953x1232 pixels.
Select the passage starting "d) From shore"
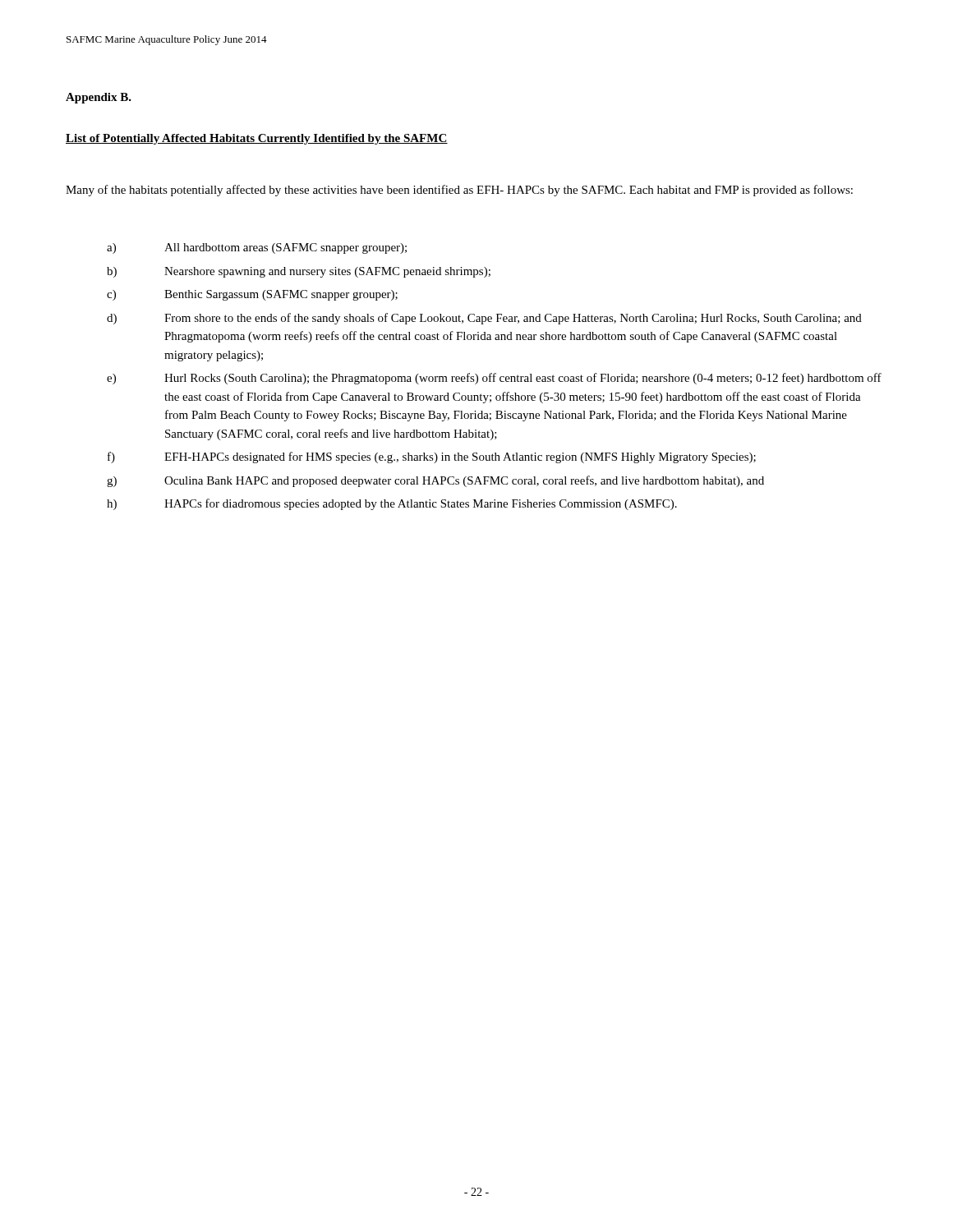(x=476, y=336)
